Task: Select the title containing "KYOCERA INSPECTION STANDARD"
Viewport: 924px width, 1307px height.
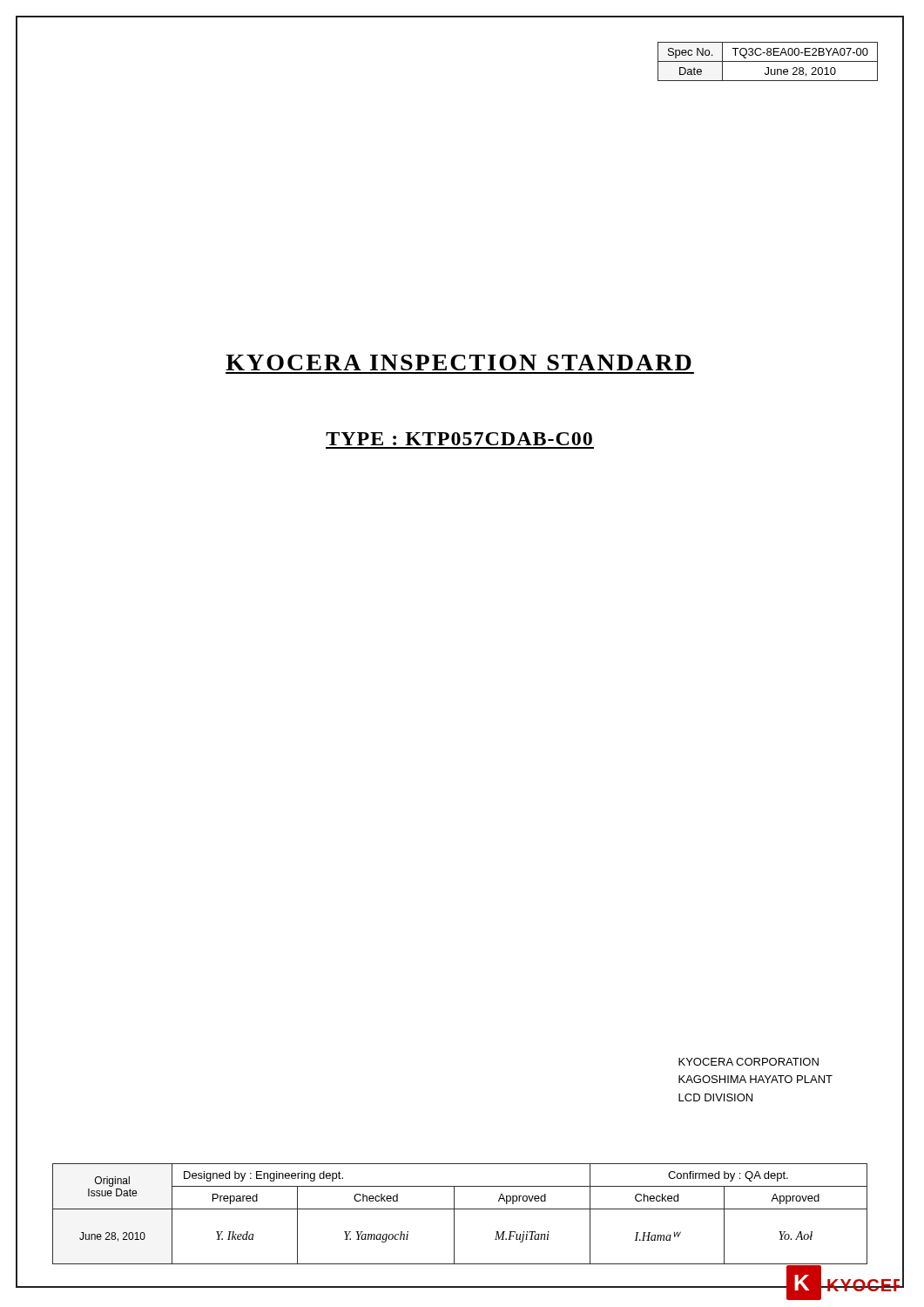Action: pos(460,362)
